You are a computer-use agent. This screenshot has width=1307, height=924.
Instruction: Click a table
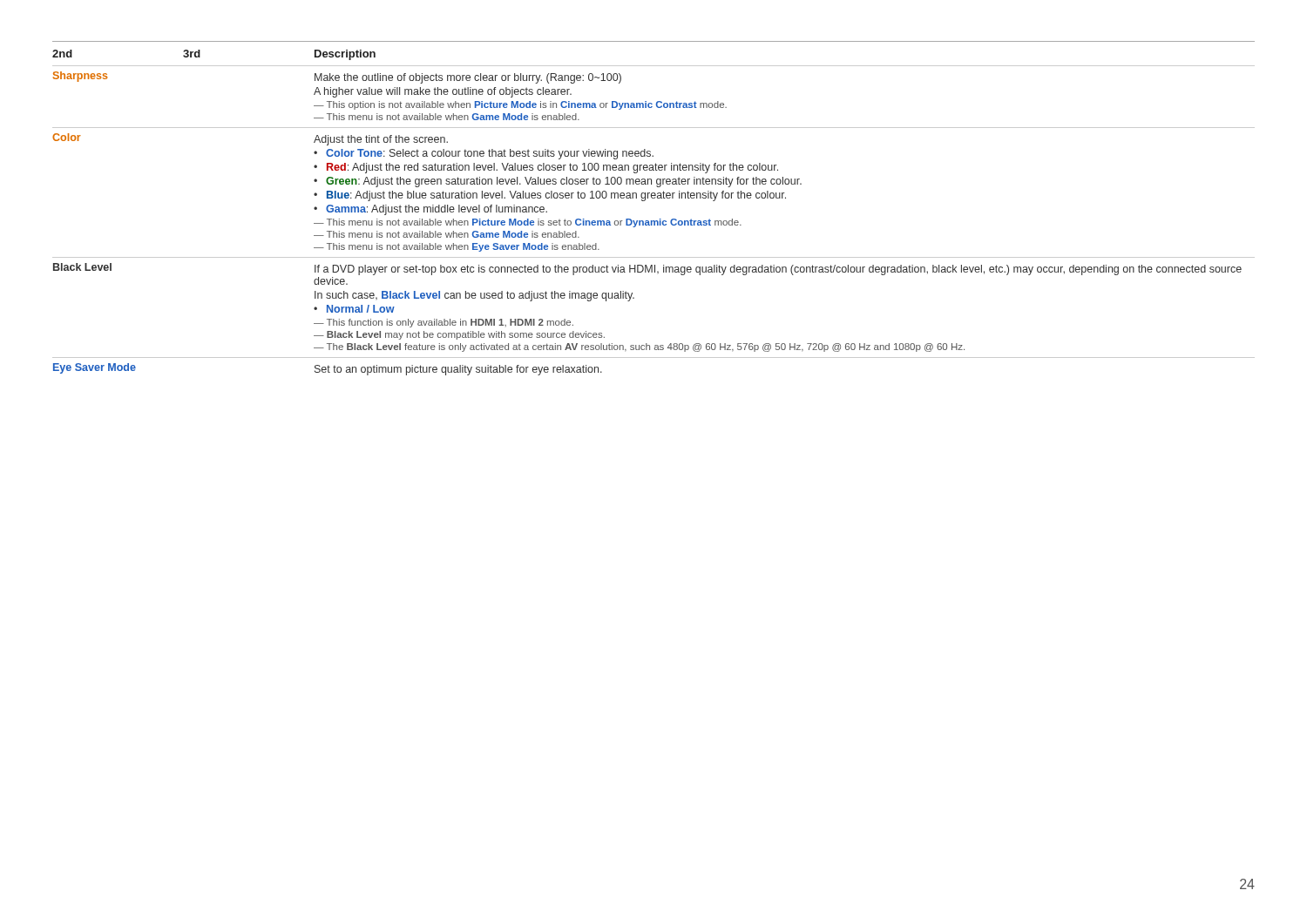tap(654, 211)
